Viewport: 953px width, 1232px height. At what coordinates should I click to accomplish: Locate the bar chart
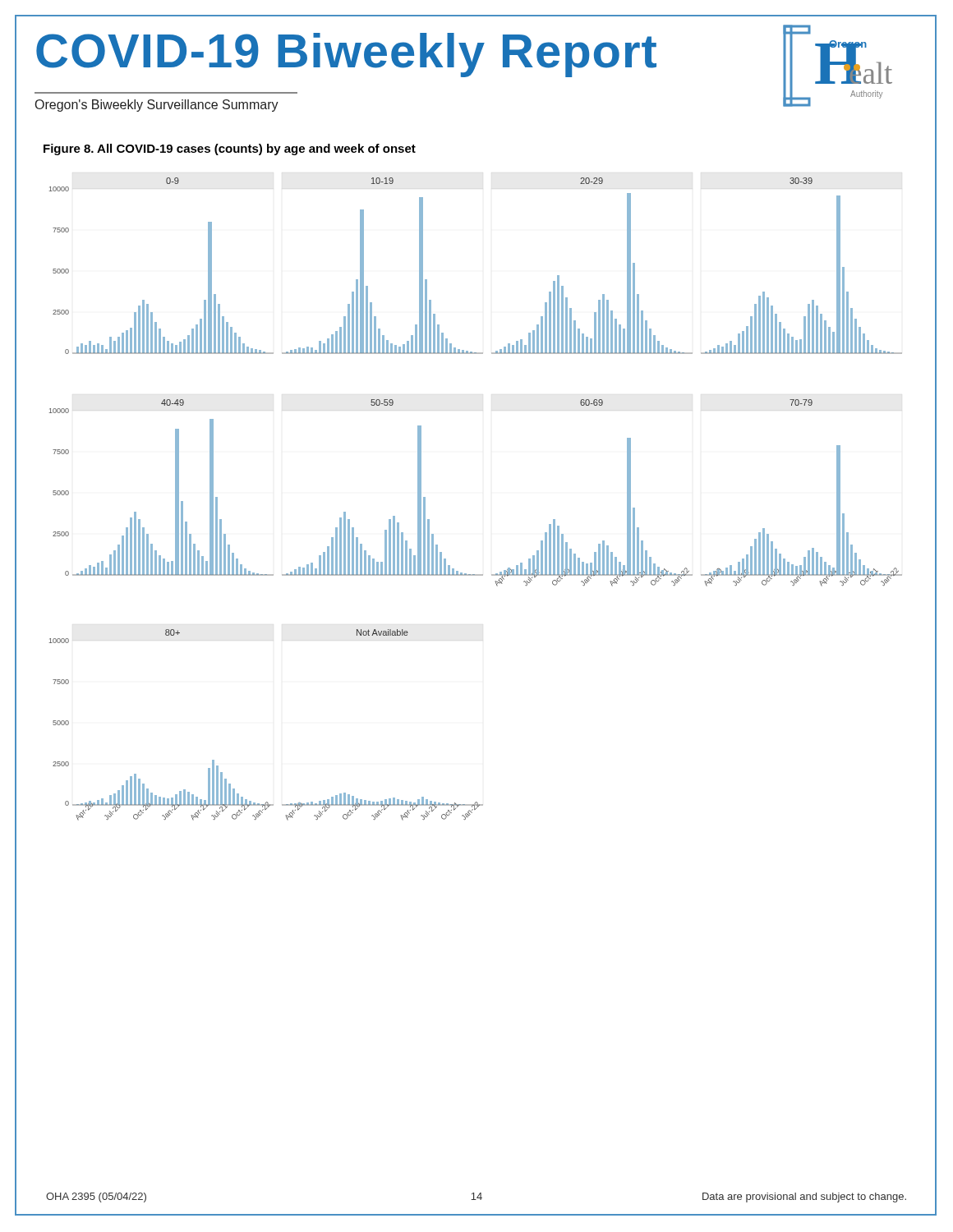tap(477, 505)
